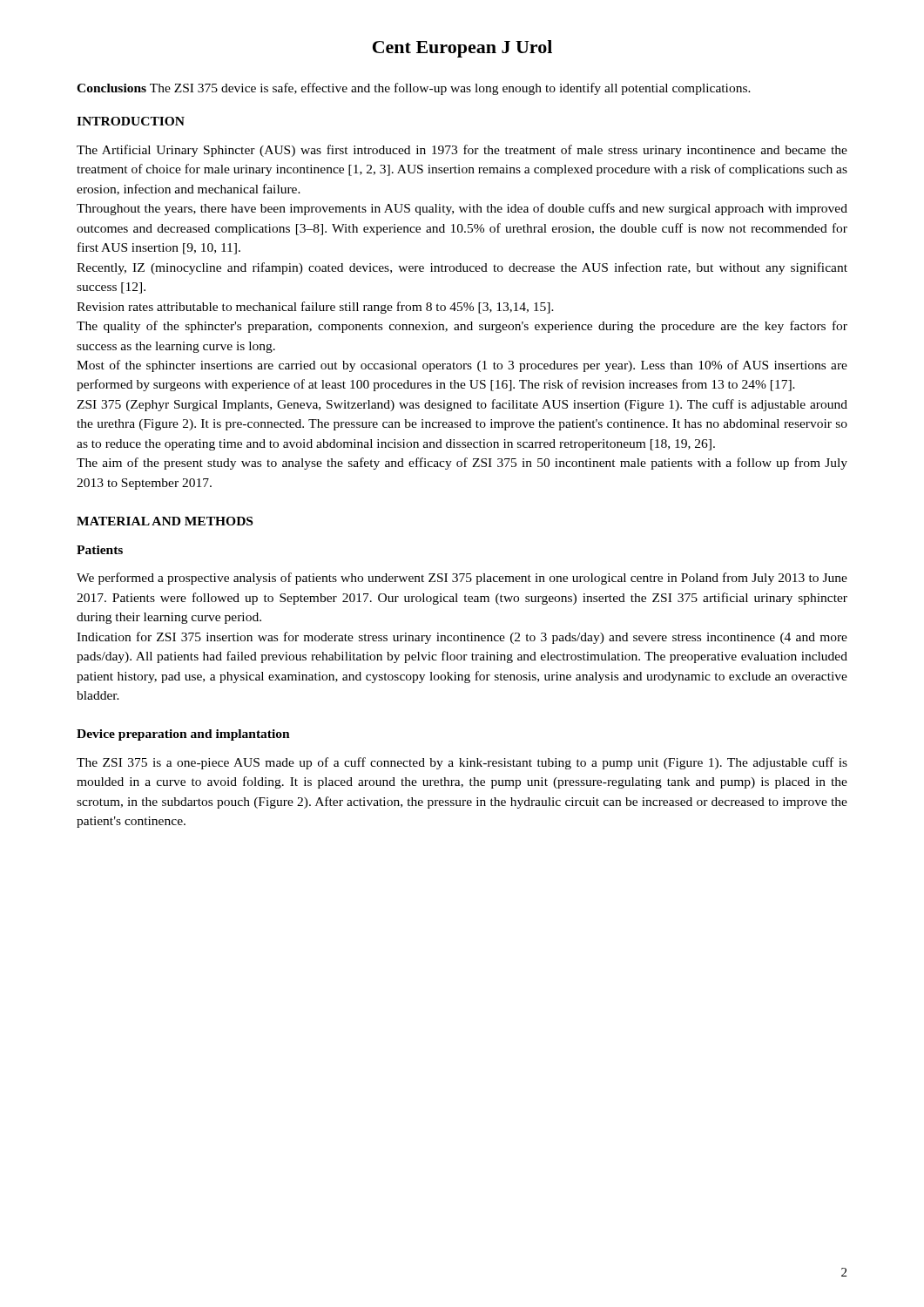The image size is (924, 1307).
Task: Find the title containing "Cent European J Urol"
Action: coord(462,47)
